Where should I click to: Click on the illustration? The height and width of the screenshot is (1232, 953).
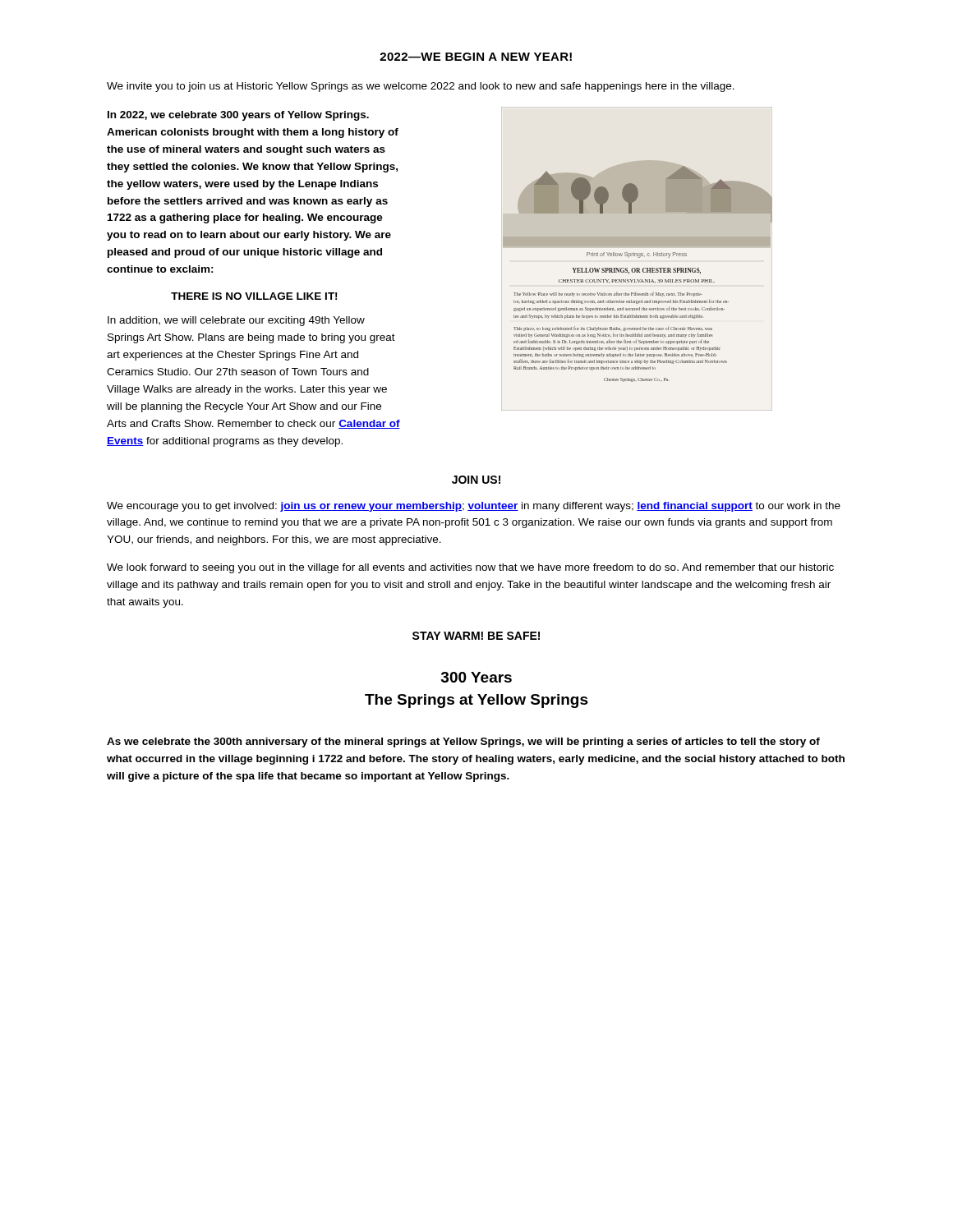click(637, 260)
